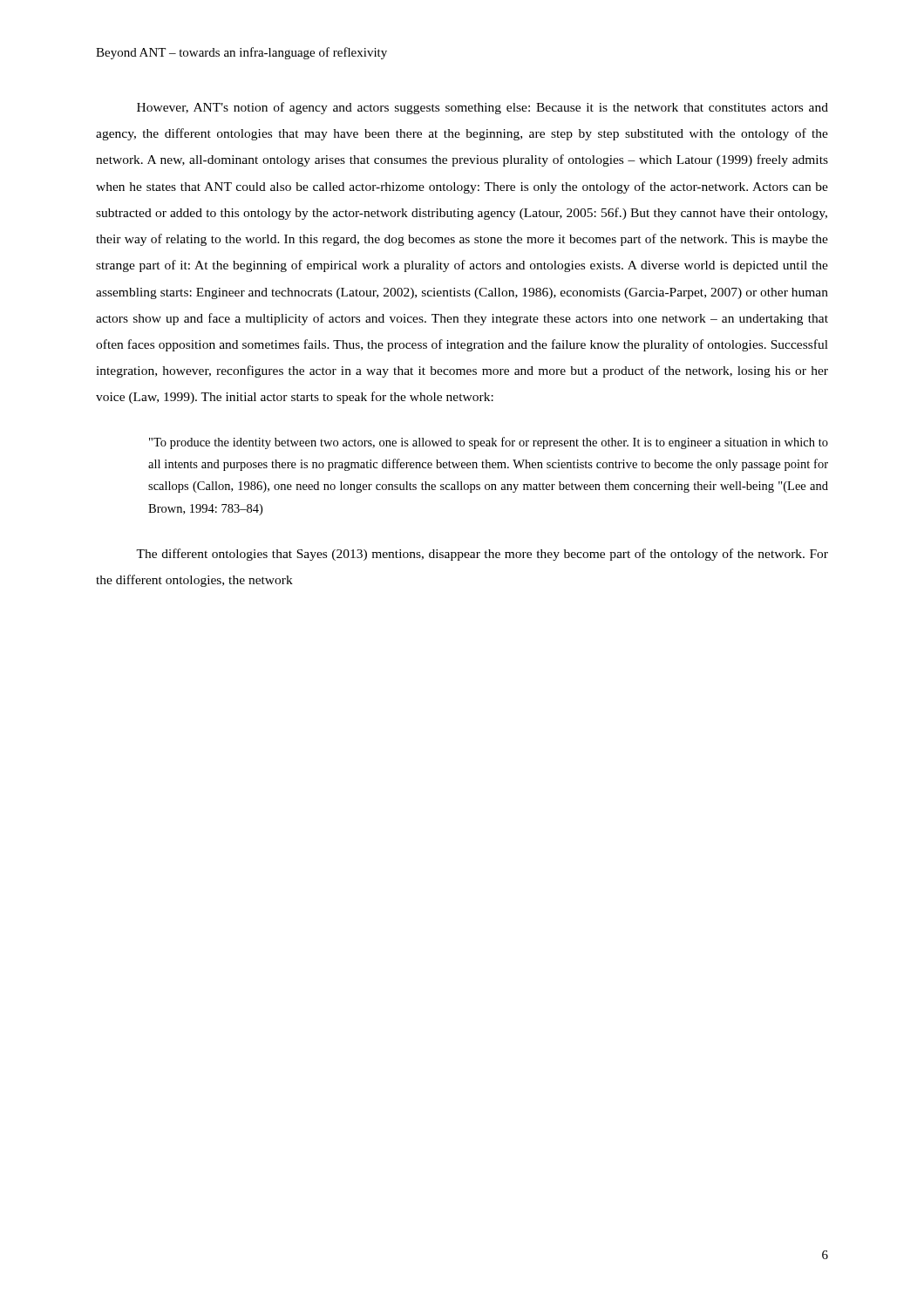924x1308 pixels.
Task: Locate the block of text that opens with ""To produce the identity"
Action: (488, 475)
